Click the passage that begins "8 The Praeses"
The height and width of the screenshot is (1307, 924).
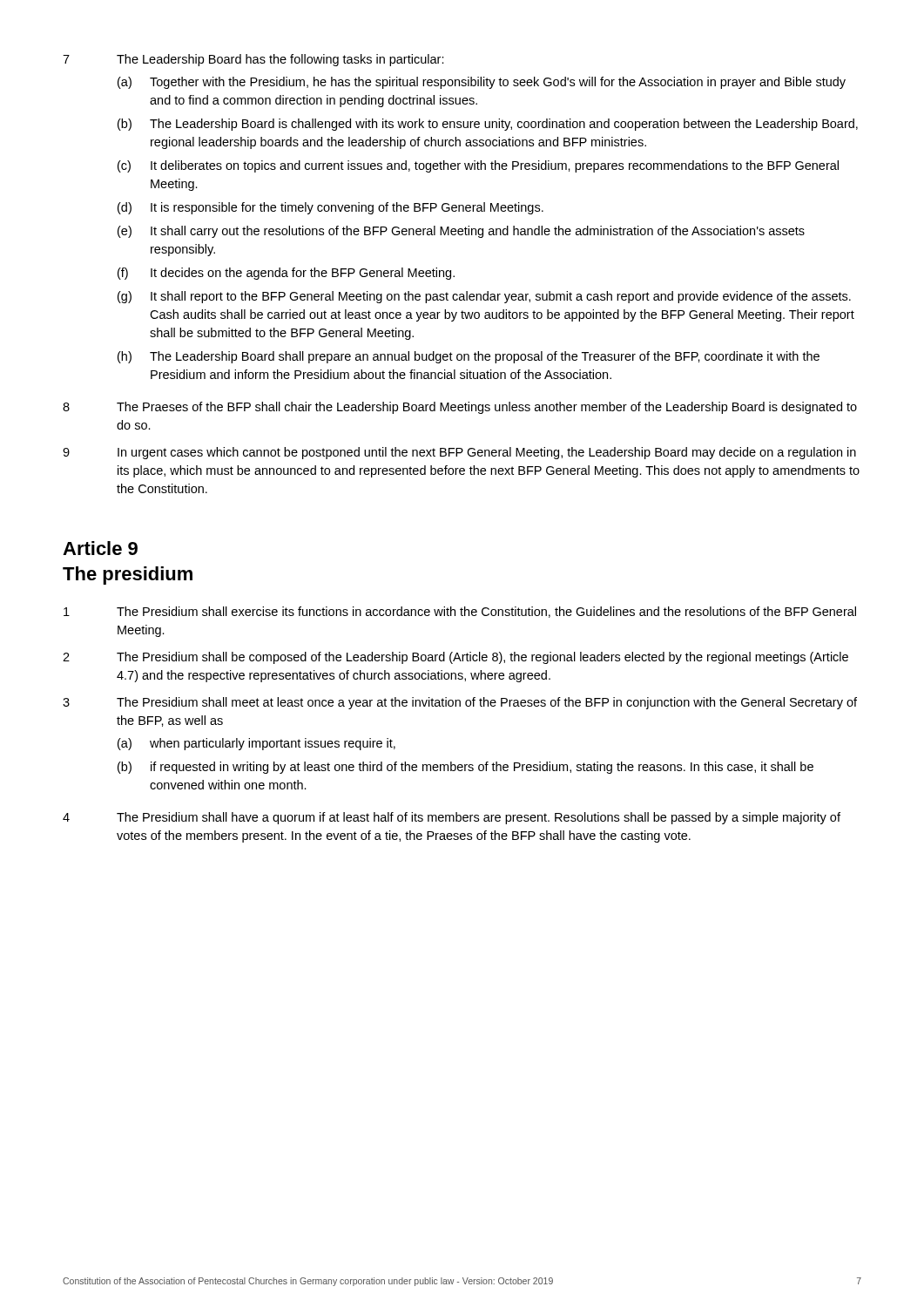(x=462, y=417)
